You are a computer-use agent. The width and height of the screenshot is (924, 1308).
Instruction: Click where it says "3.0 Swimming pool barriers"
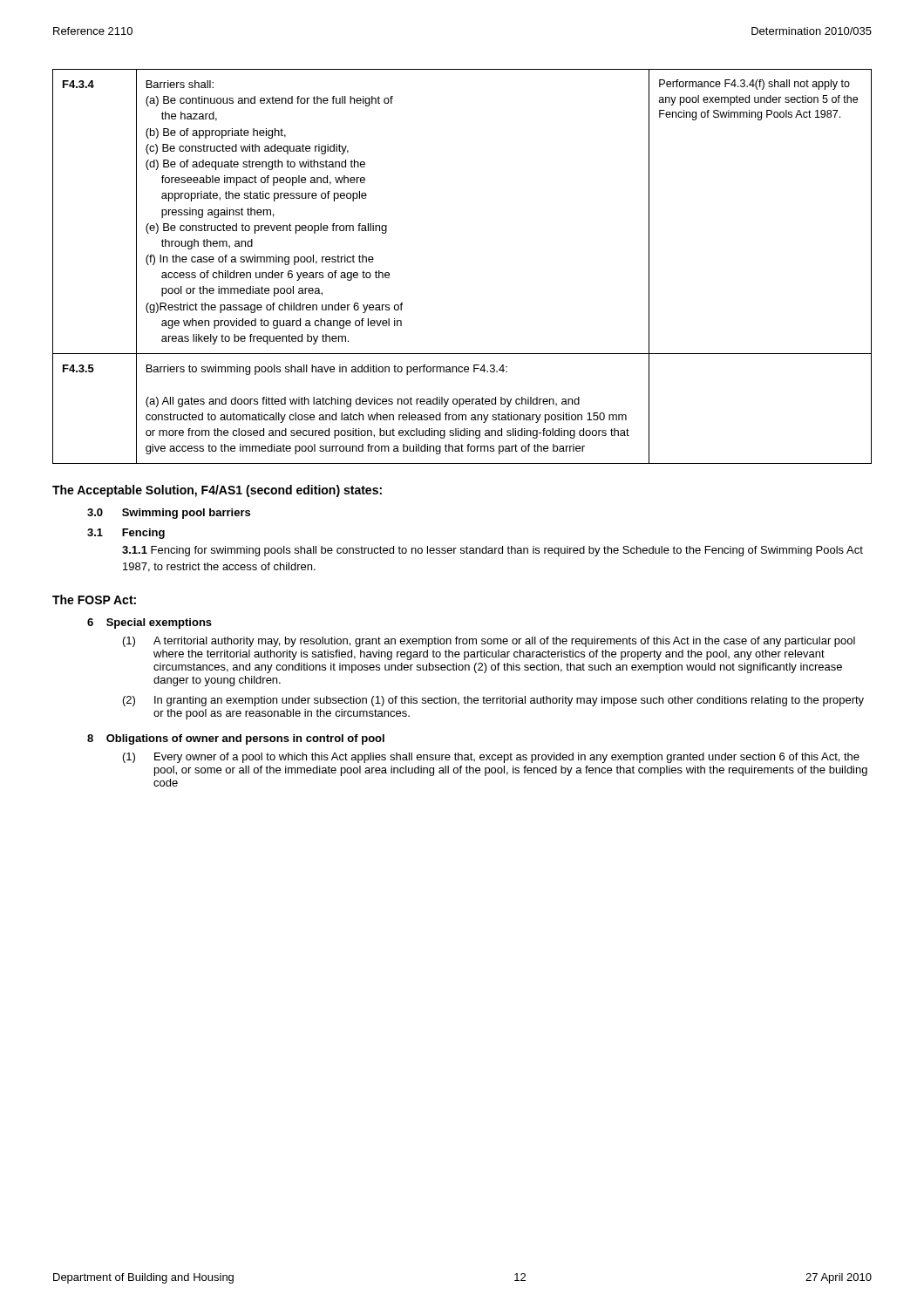coord(169,513)
